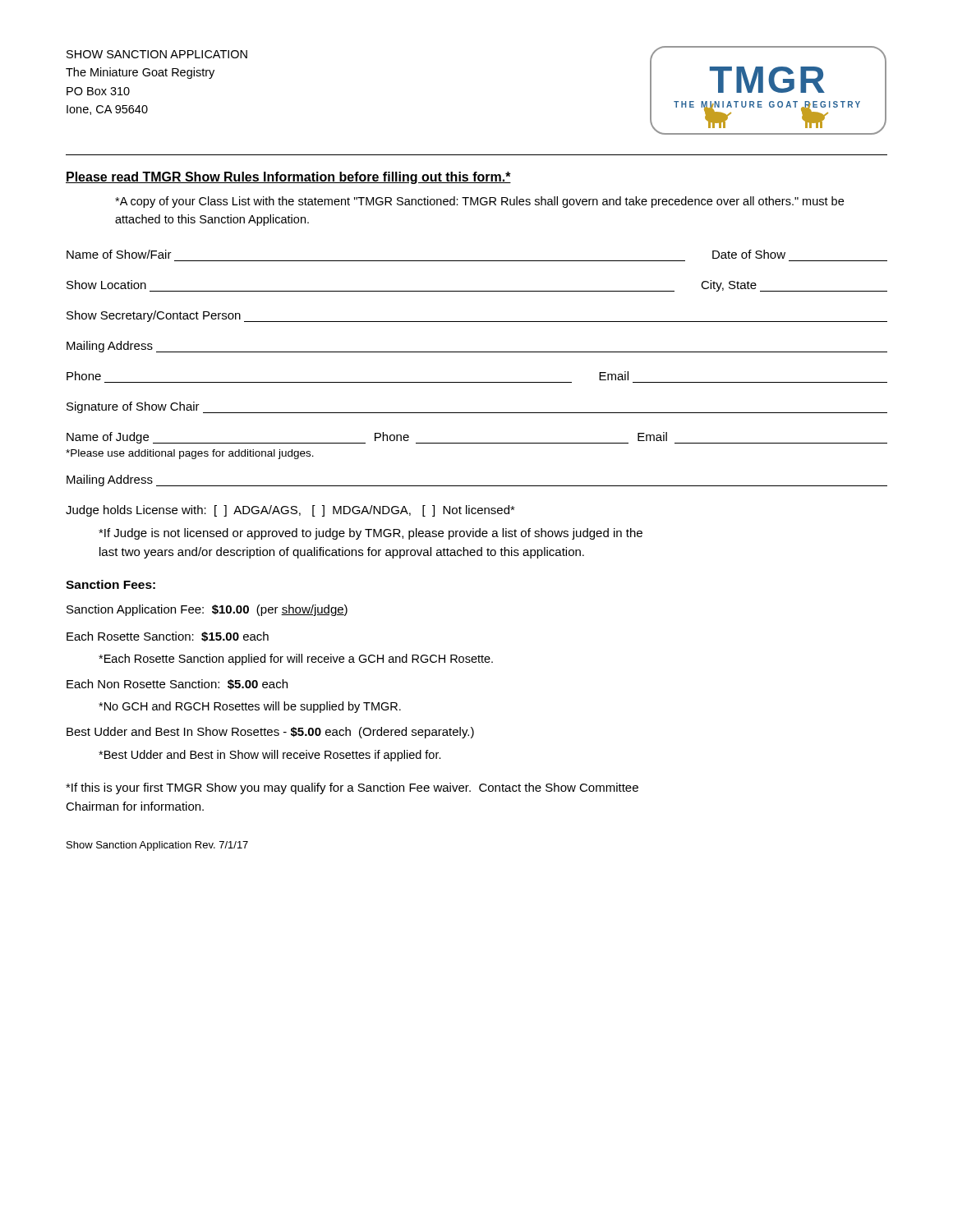953x1232 pixels.
Task: Point to "Sanction Application Fee: $10.00 (per show/judge)"
Action: tap(207, 609)
